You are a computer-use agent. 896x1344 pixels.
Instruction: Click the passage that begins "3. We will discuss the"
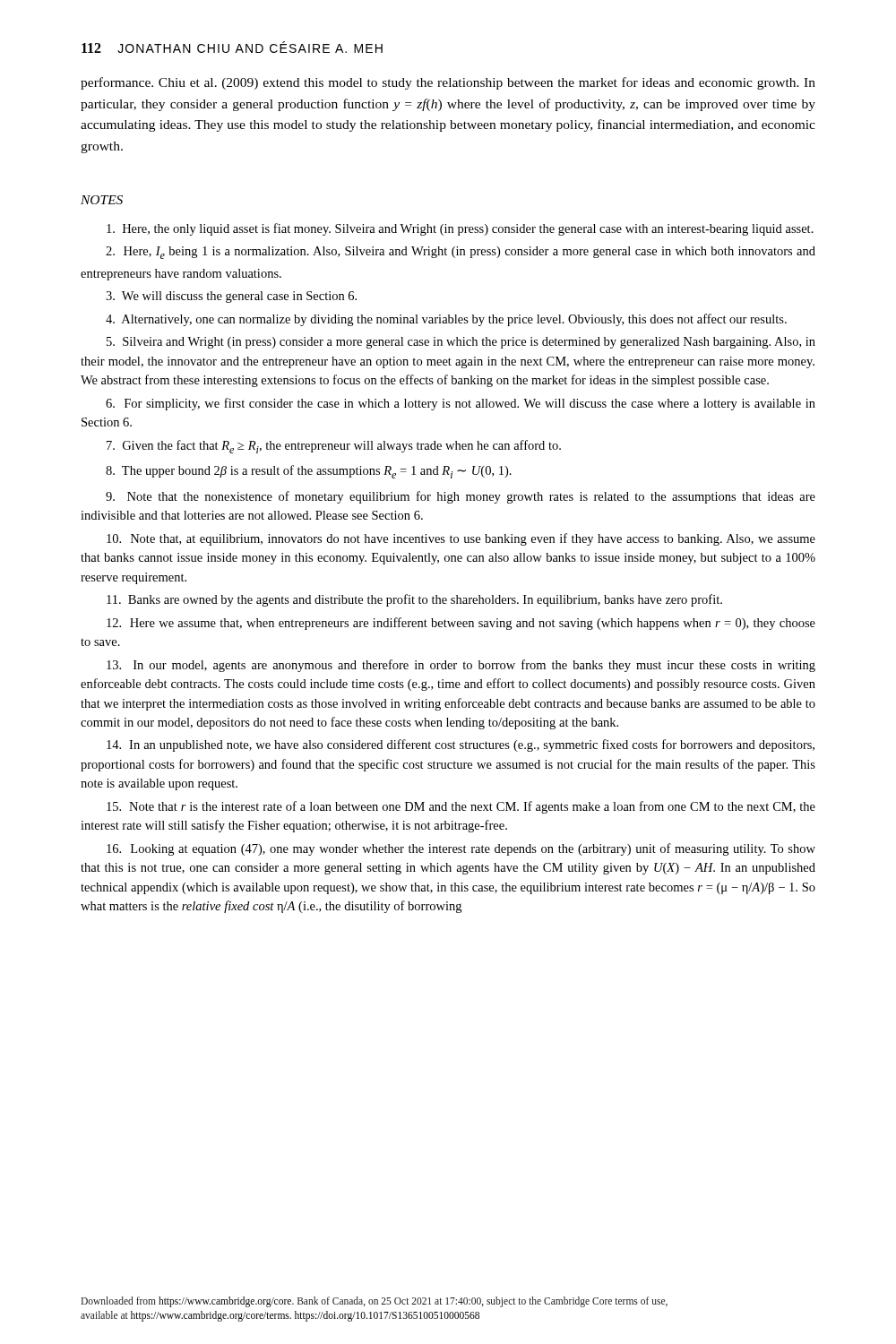point(232,296)
